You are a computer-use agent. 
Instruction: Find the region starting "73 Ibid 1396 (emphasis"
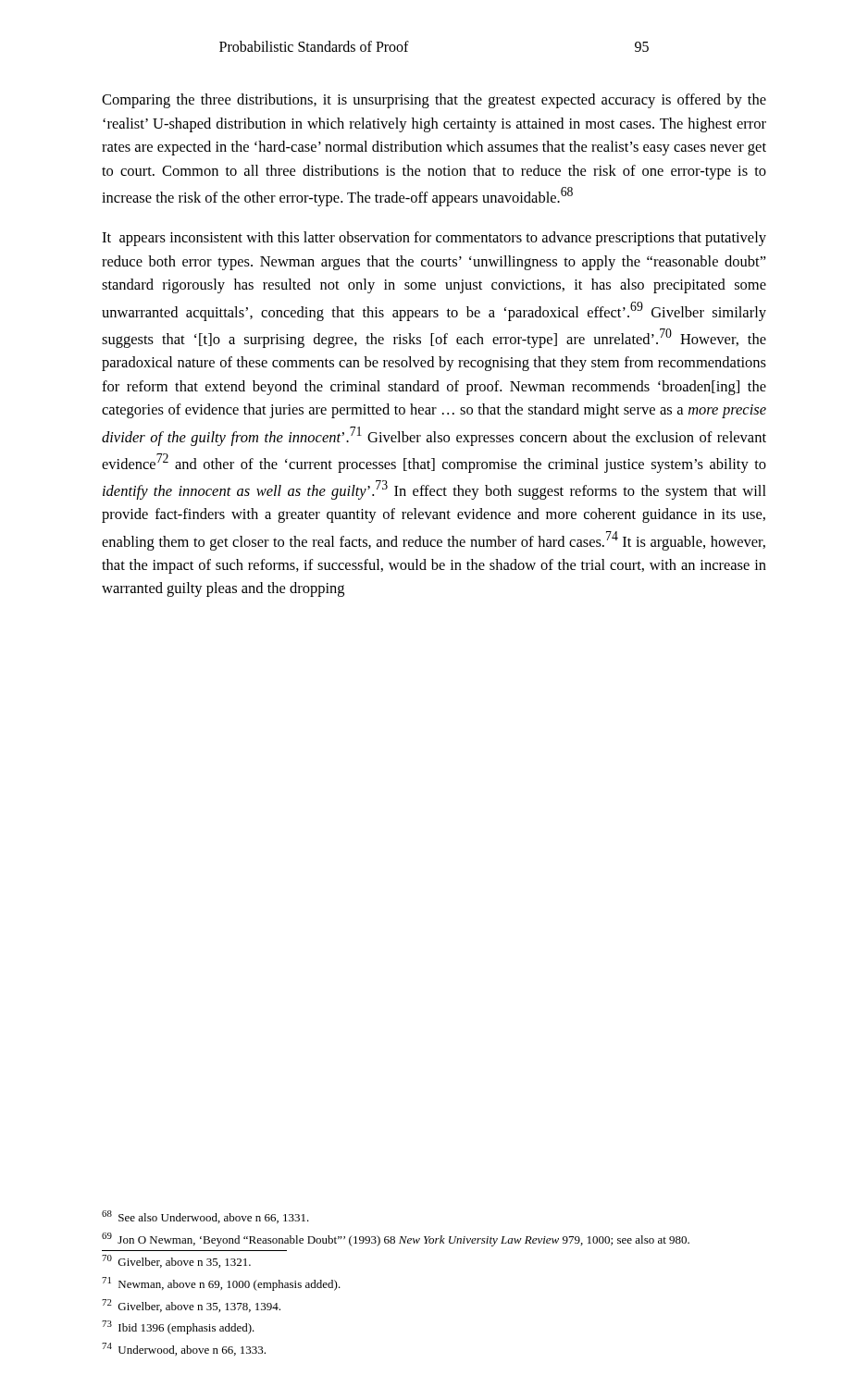[x=178, y=1327]
